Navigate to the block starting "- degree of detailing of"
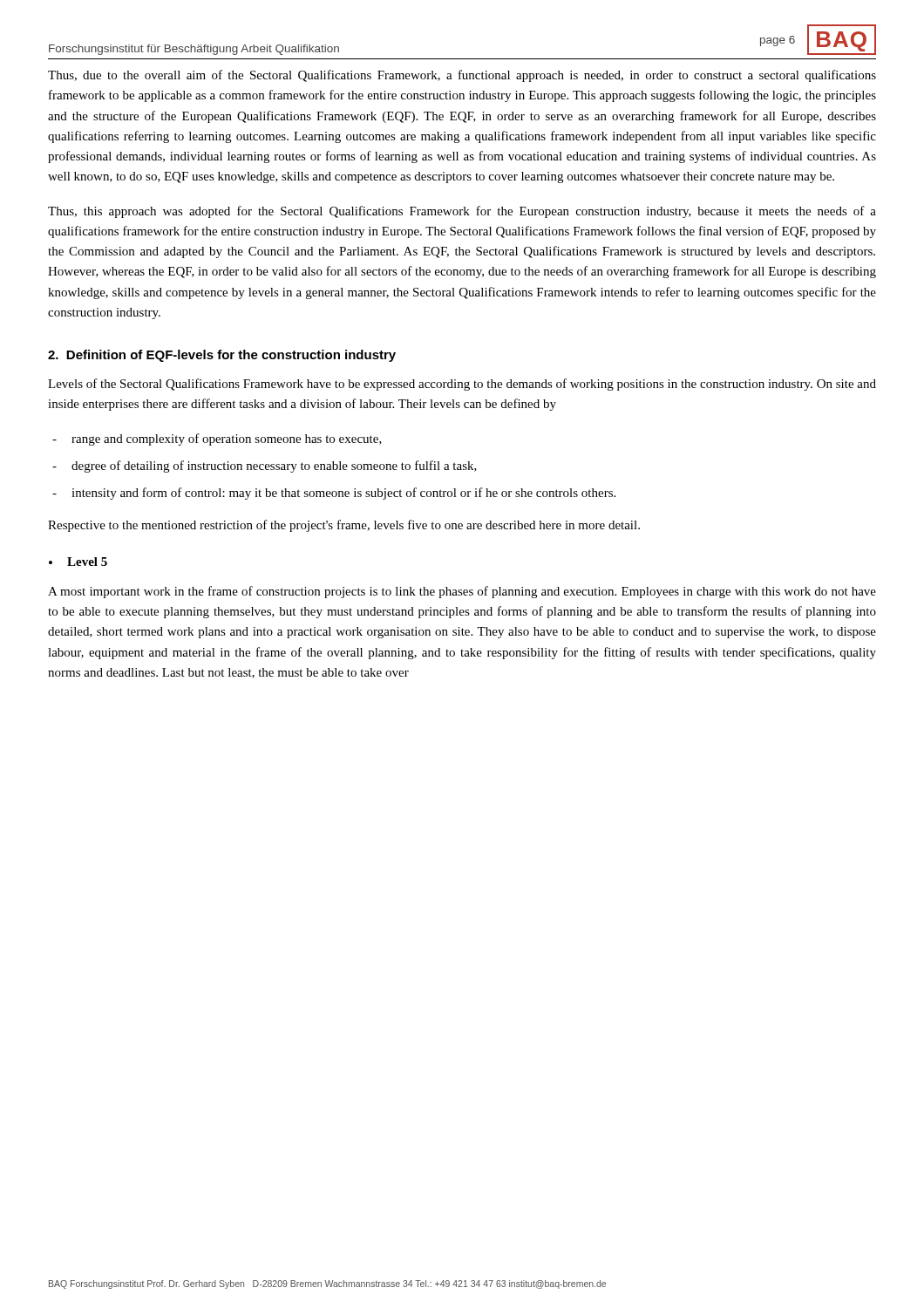 pyautogui.click(x=462, y=466)
